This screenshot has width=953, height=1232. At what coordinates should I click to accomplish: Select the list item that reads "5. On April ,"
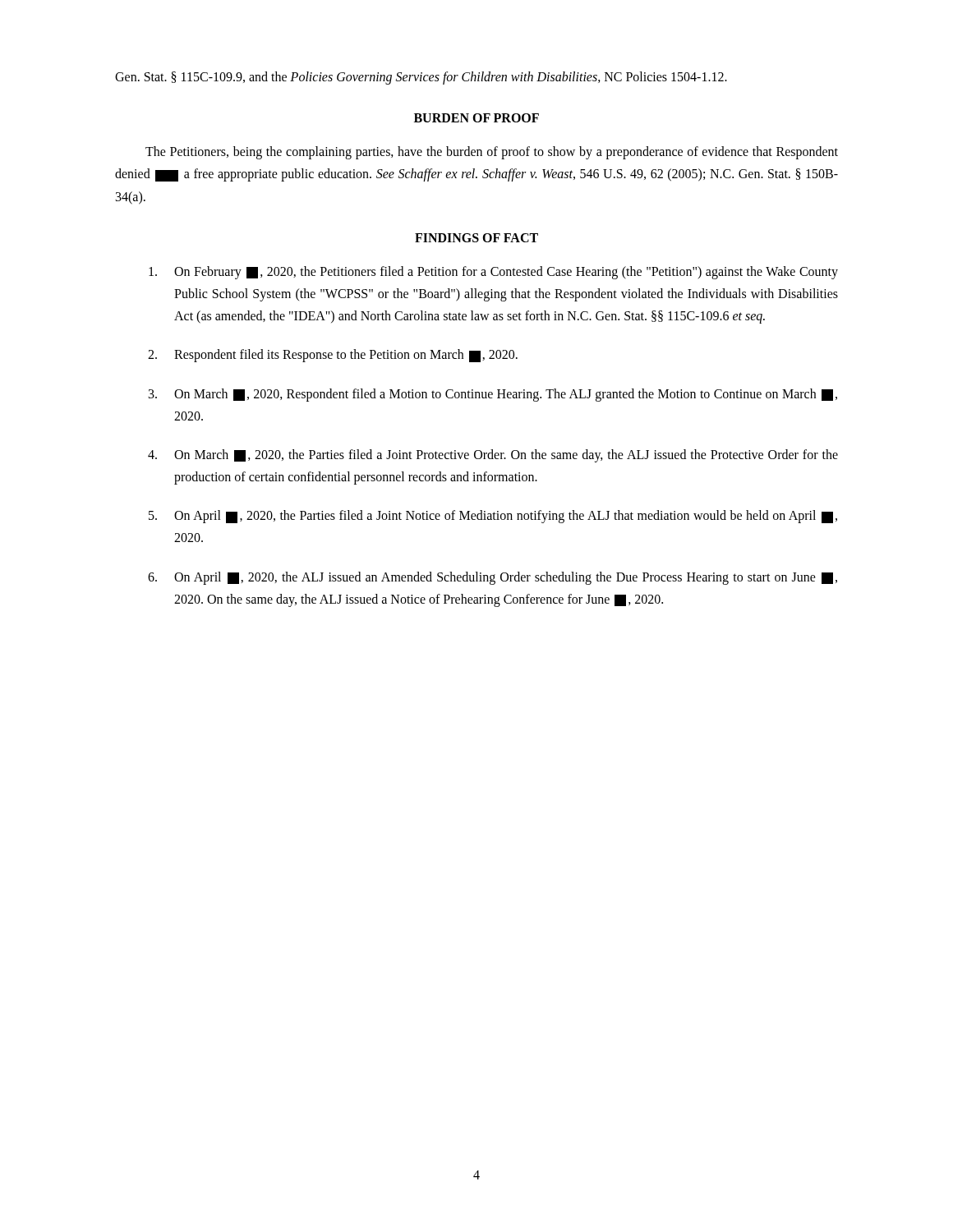coord(493,527)
